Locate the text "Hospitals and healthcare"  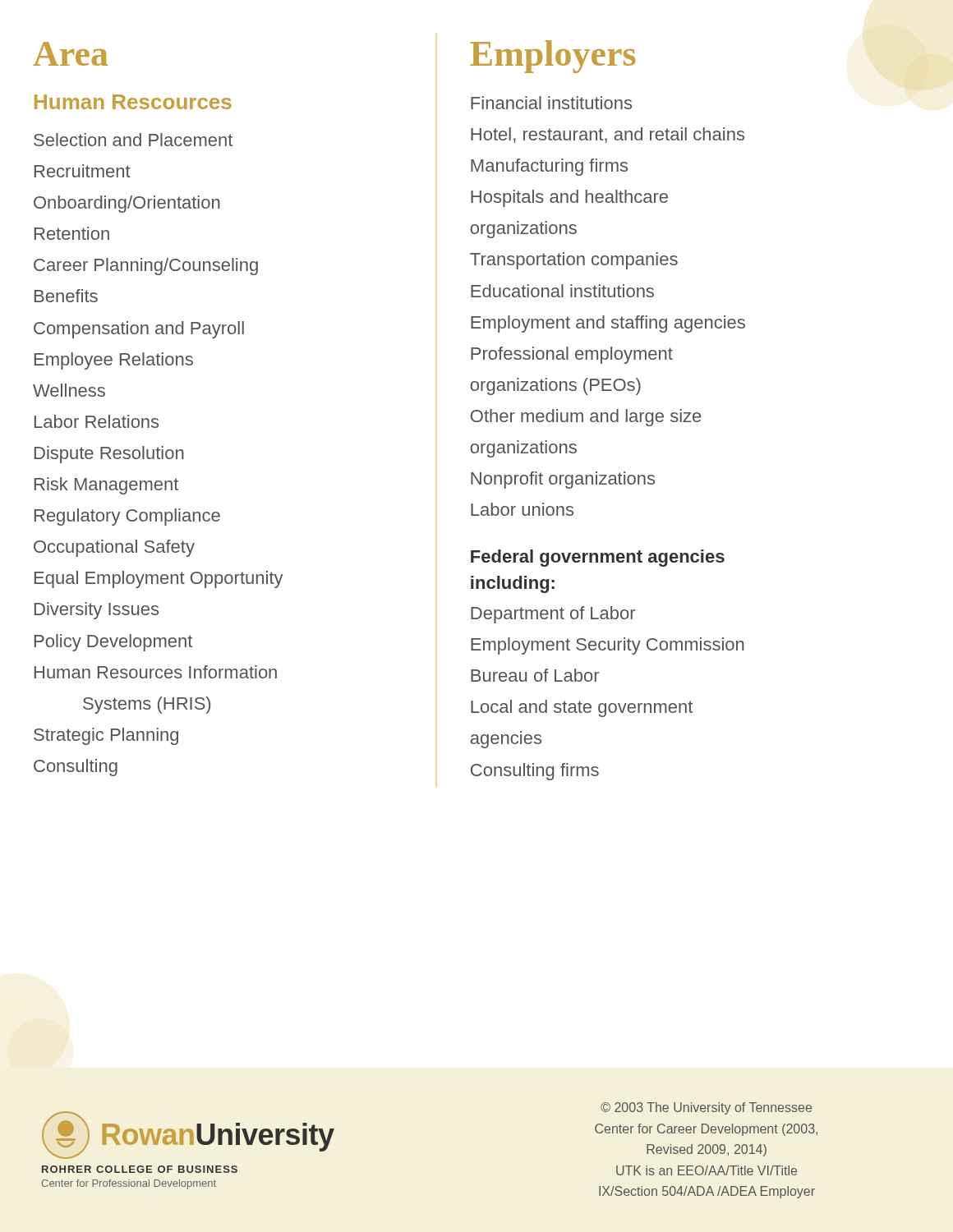pos(569,197)
